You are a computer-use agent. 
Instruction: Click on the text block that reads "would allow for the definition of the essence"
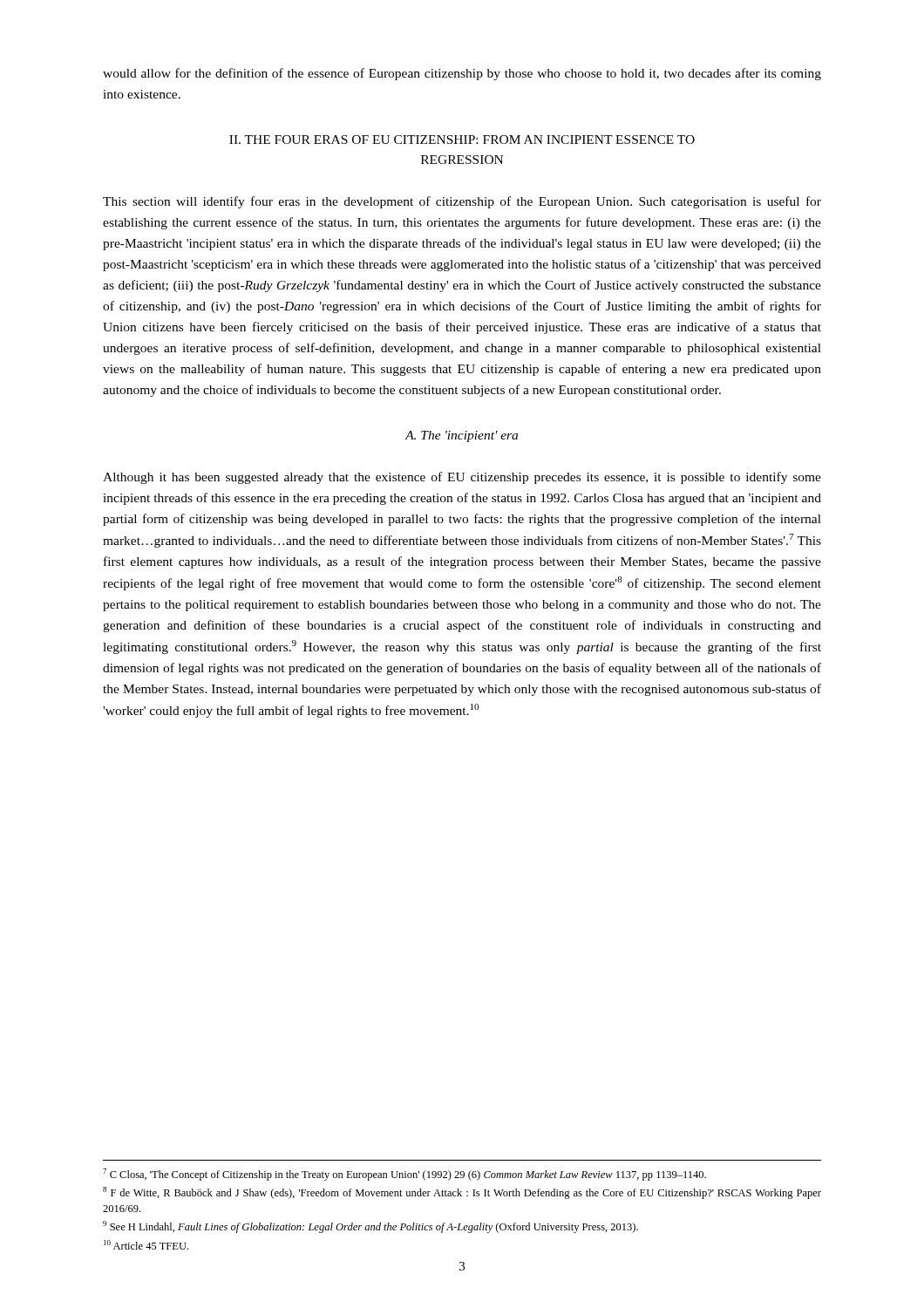(x=462, y=83)
